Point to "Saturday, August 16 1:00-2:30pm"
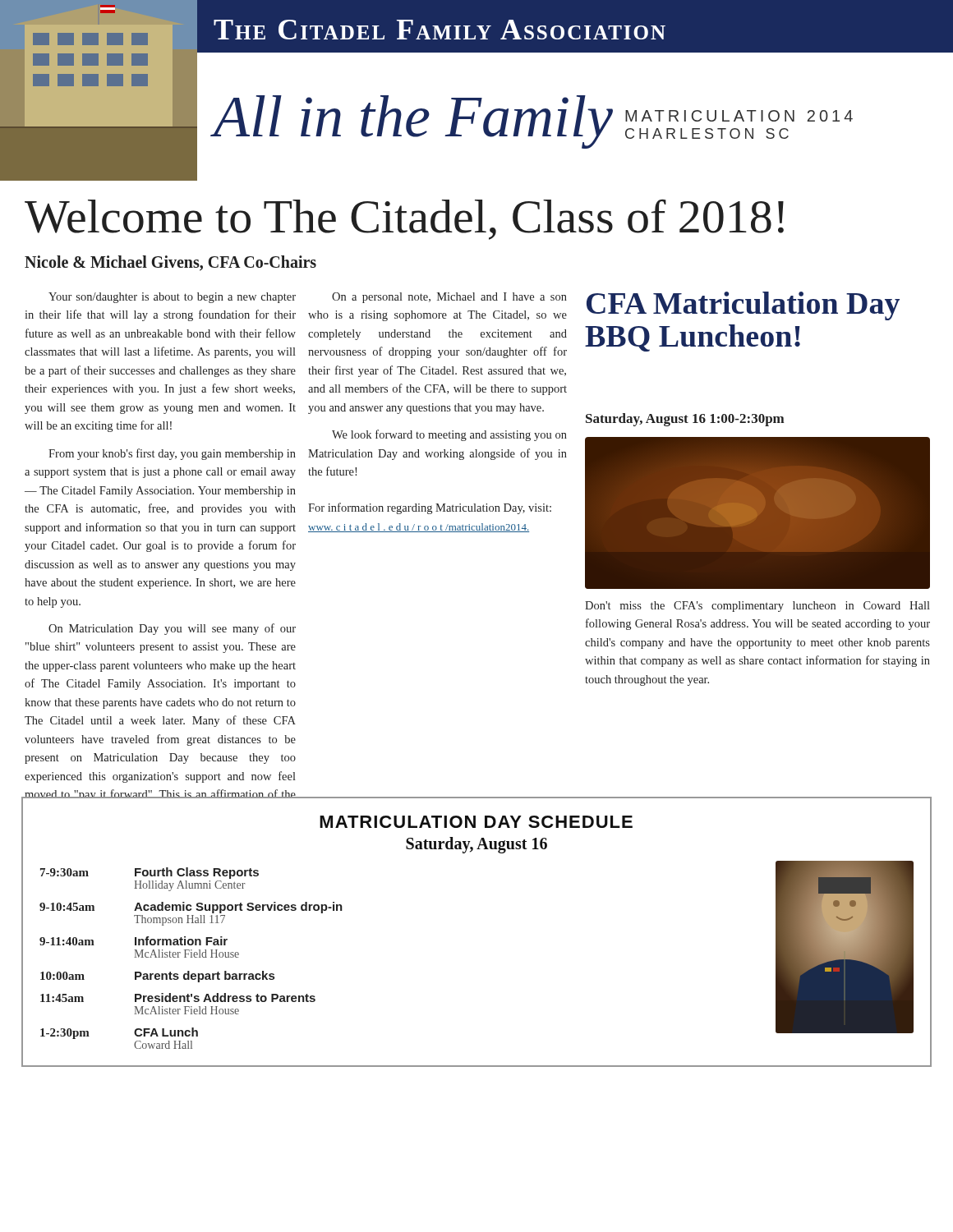953x1232 pixels. 685,418
